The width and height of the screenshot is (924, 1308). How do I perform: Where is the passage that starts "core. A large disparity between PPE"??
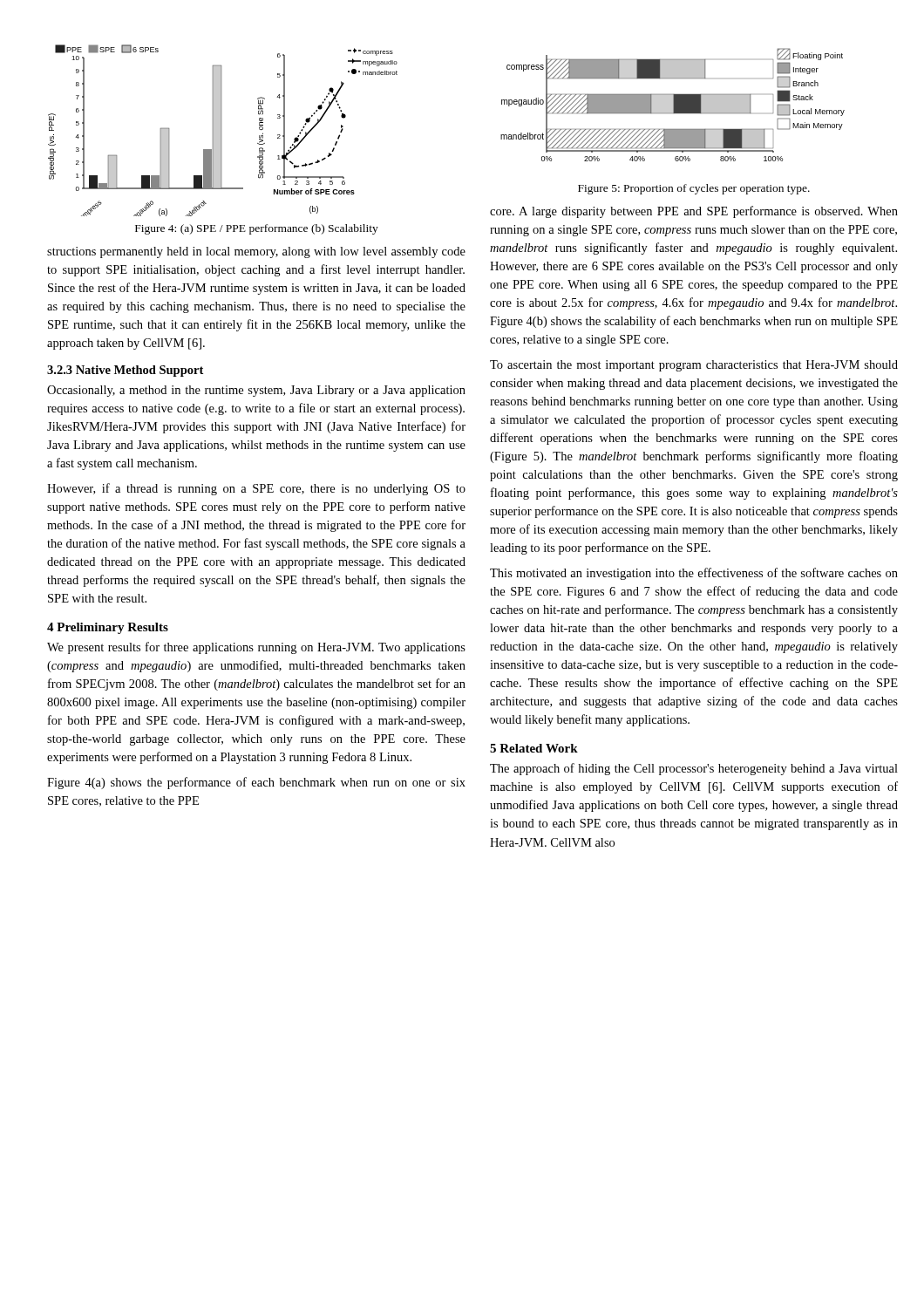click(x=694, y=466)
